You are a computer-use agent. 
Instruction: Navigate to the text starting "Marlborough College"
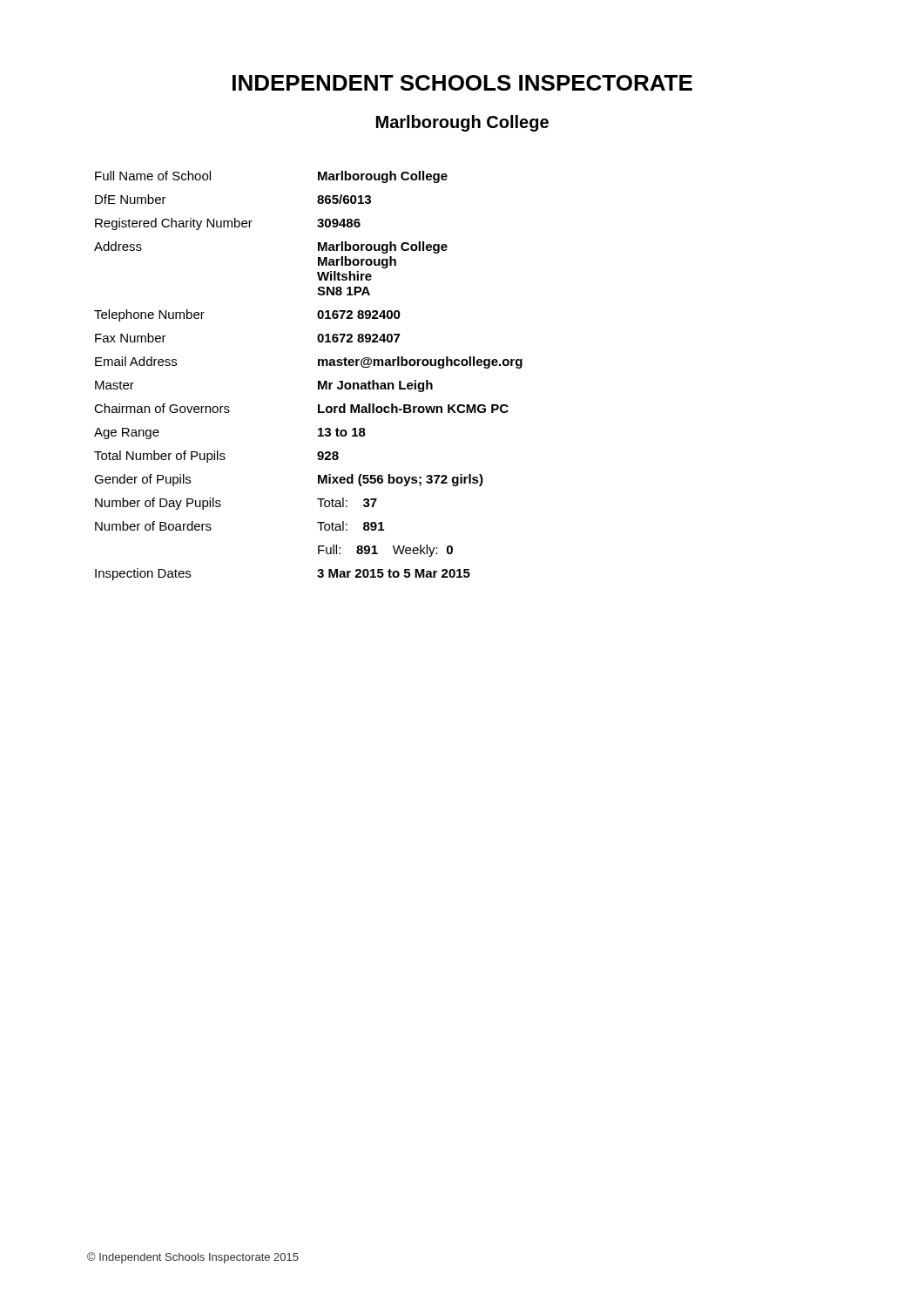[x=462, y=122]
